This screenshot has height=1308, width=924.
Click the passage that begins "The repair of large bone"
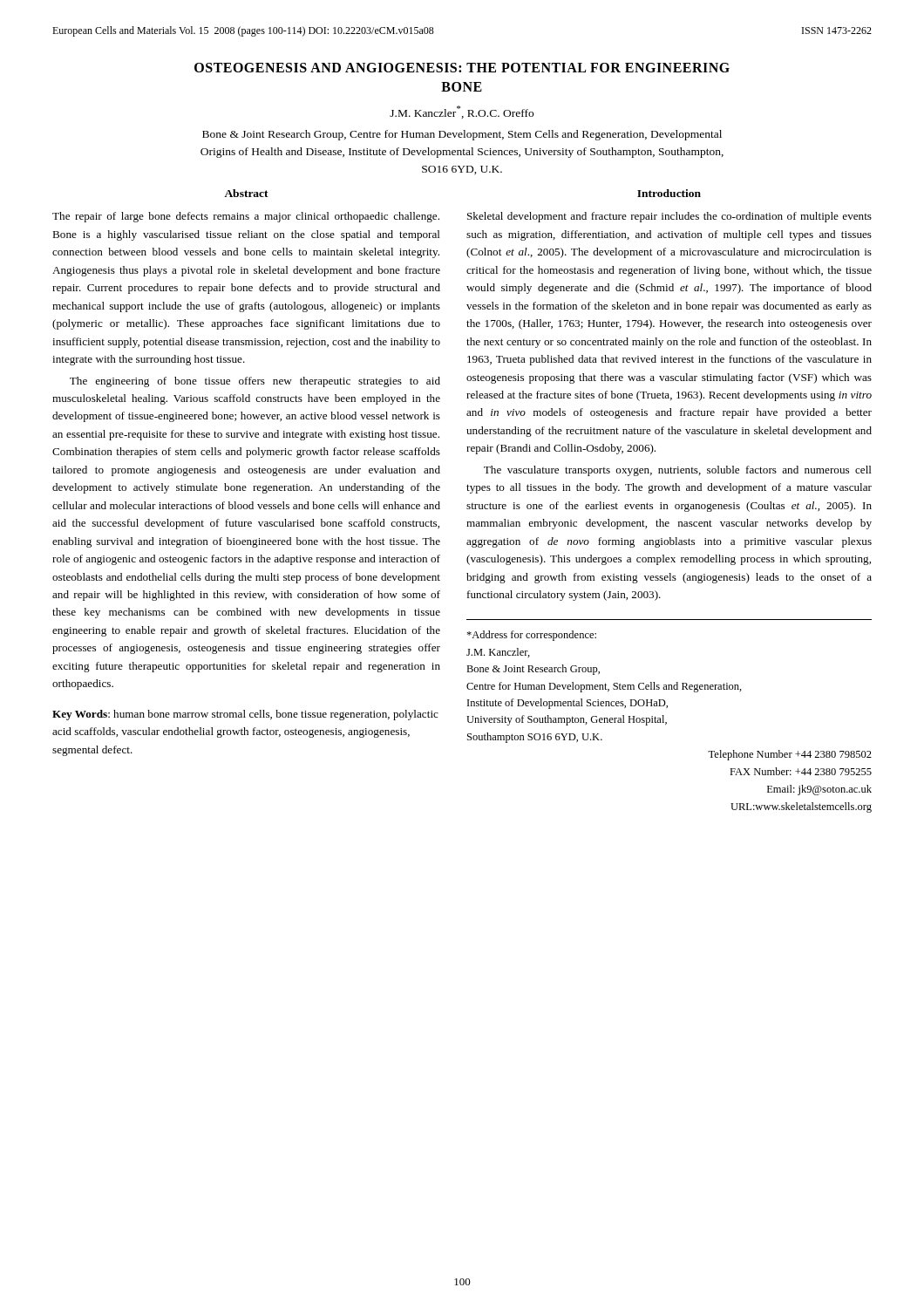click(246, 450)
